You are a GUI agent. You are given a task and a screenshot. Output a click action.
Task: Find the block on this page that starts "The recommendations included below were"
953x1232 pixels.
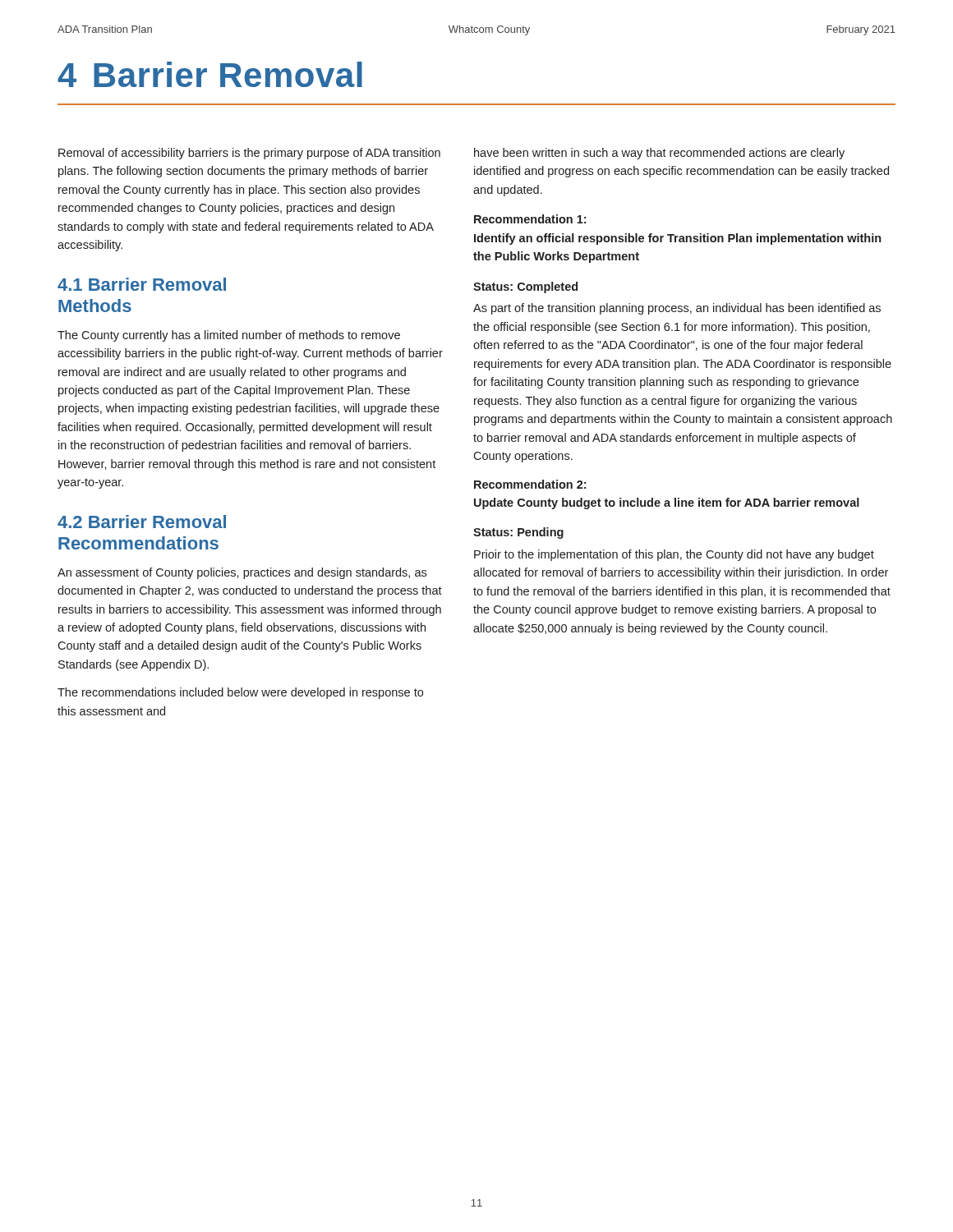(x=251, y=702)
